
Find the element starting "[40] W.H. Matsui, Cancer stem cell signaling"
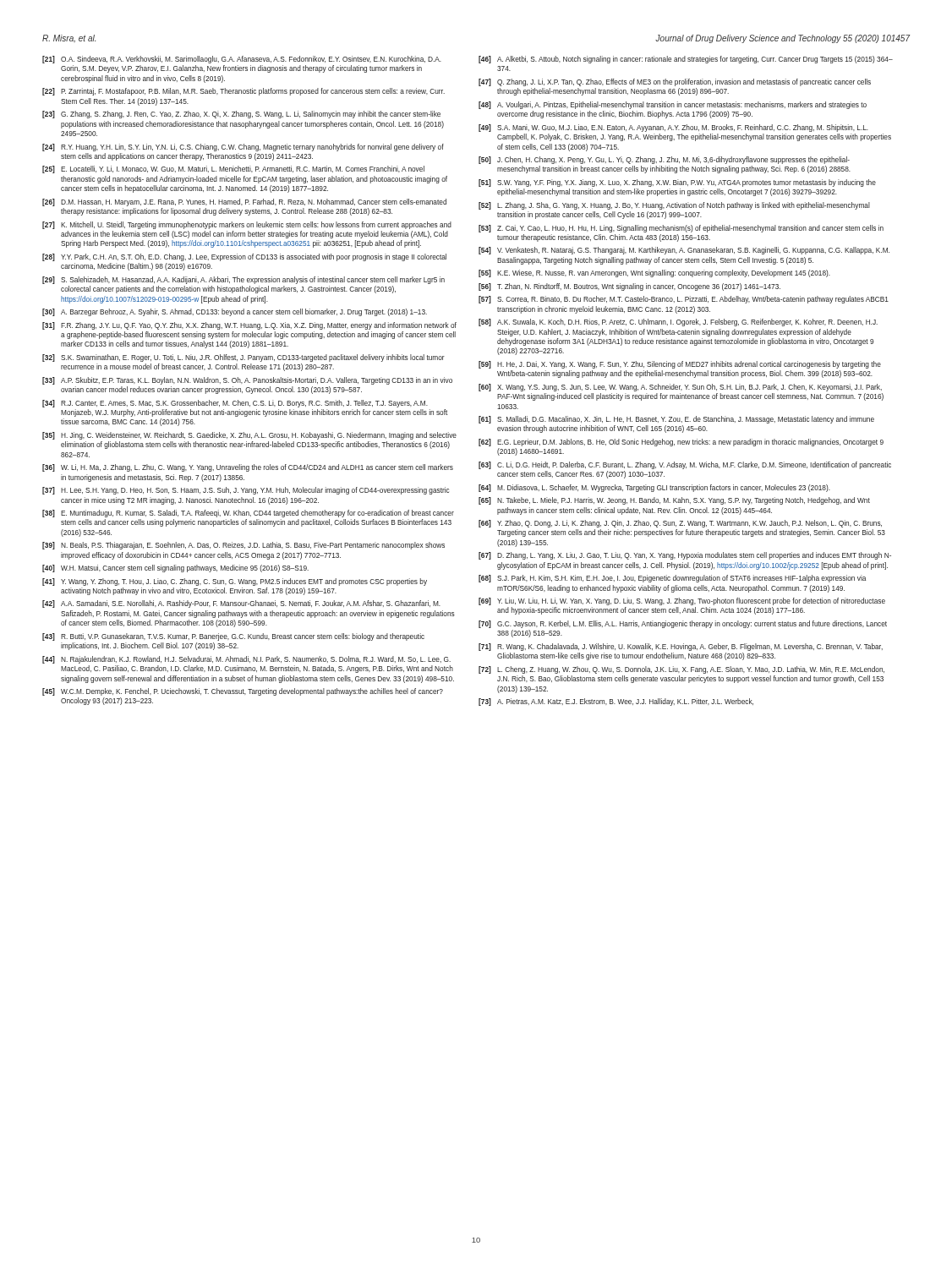176,569
